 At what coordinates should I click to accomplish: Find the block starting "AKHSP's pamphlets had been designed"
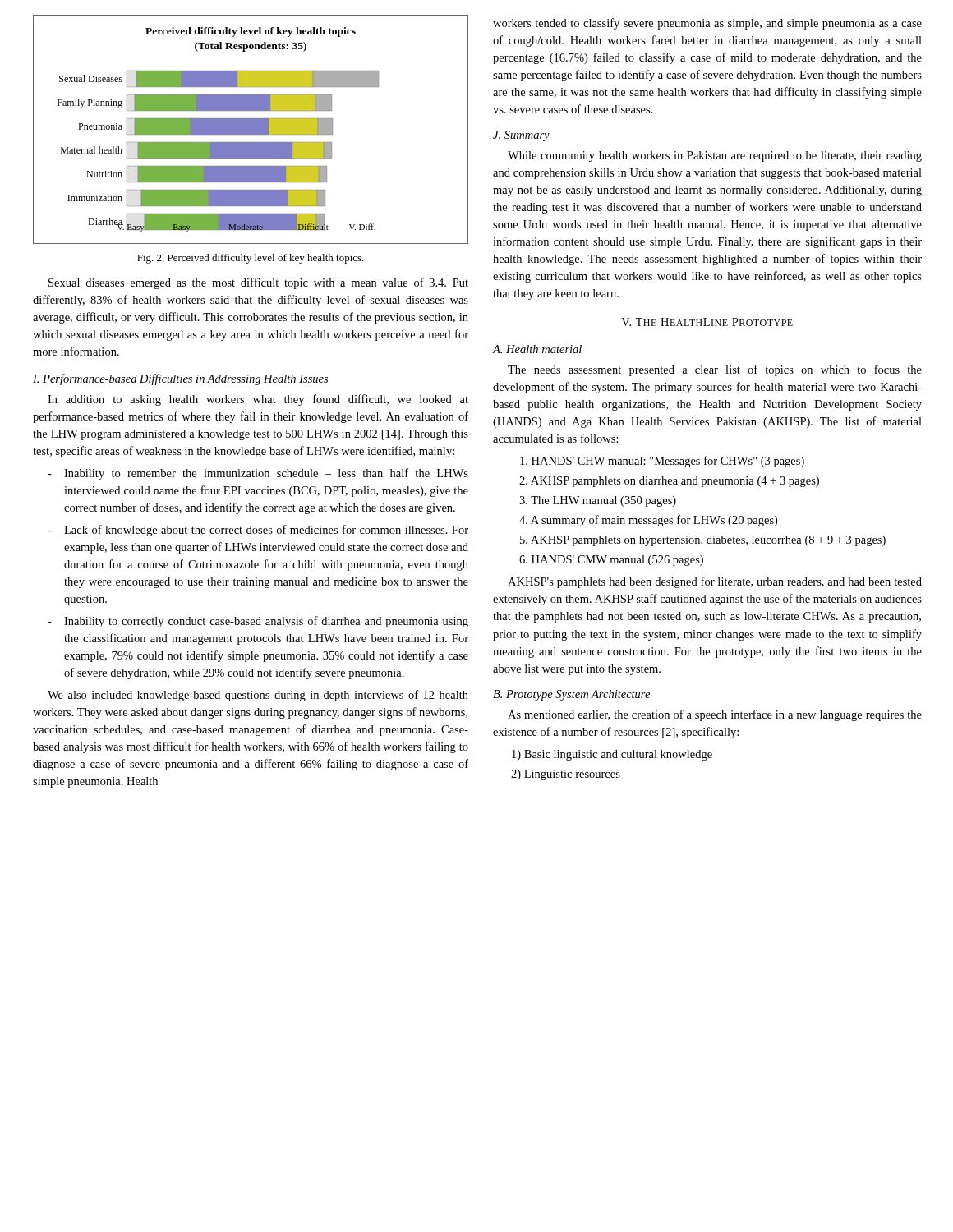click(x=707, y=625)
